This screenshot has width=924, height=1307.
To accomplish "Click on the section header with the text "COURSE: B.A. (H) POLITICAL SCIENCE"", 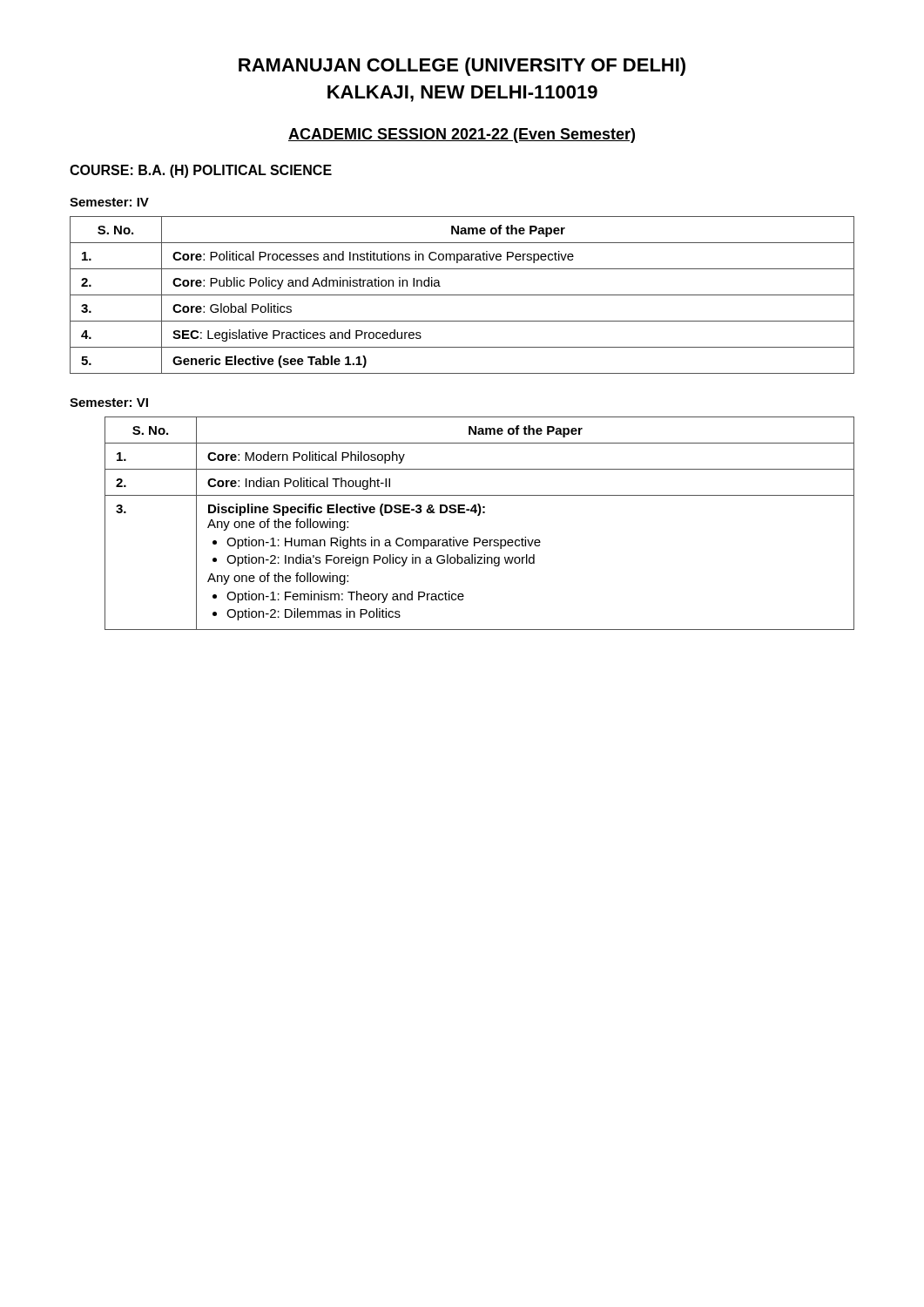I will coord(201,170).
